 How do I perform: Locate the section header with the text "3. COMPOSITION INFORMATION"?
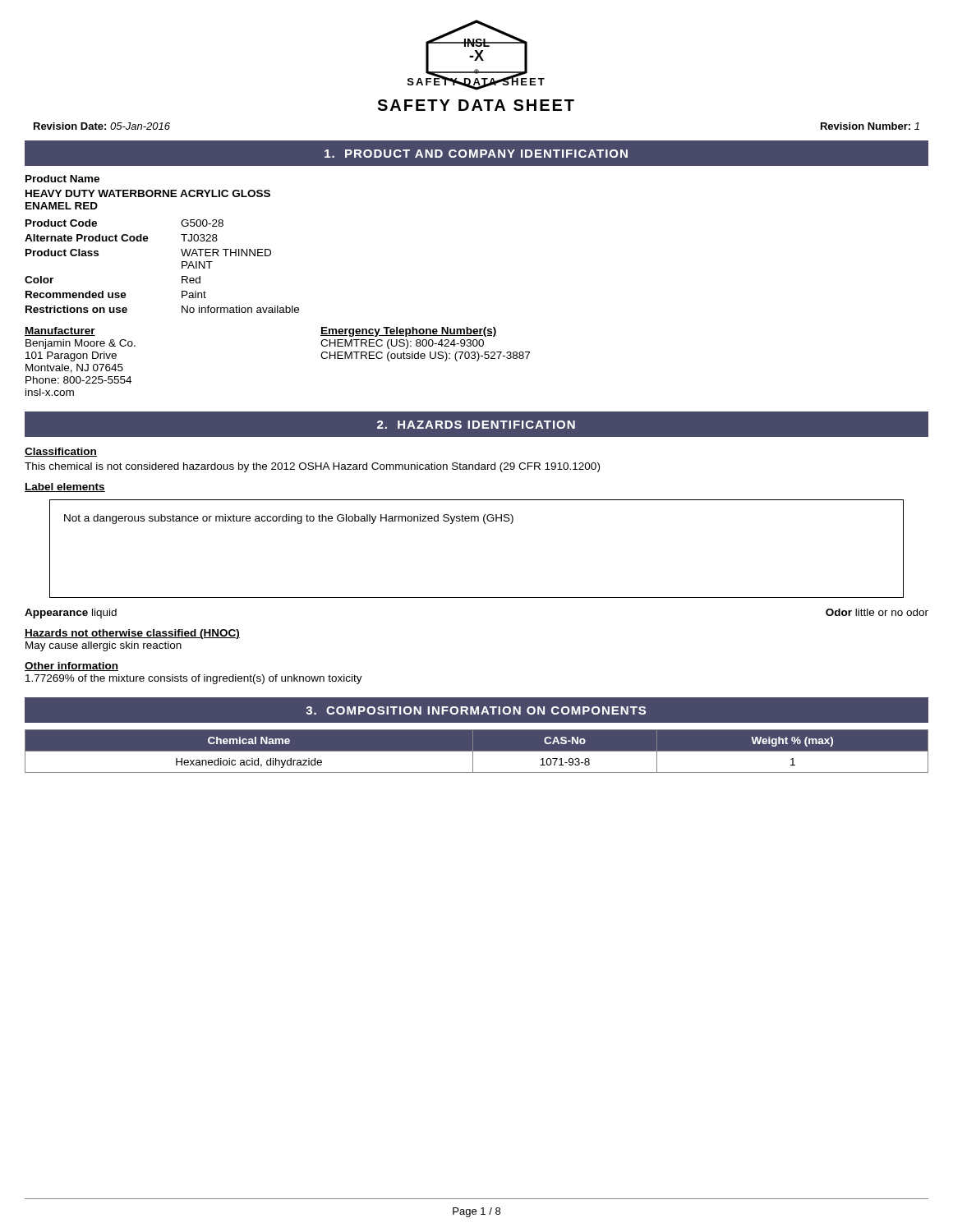click(476, 710)
